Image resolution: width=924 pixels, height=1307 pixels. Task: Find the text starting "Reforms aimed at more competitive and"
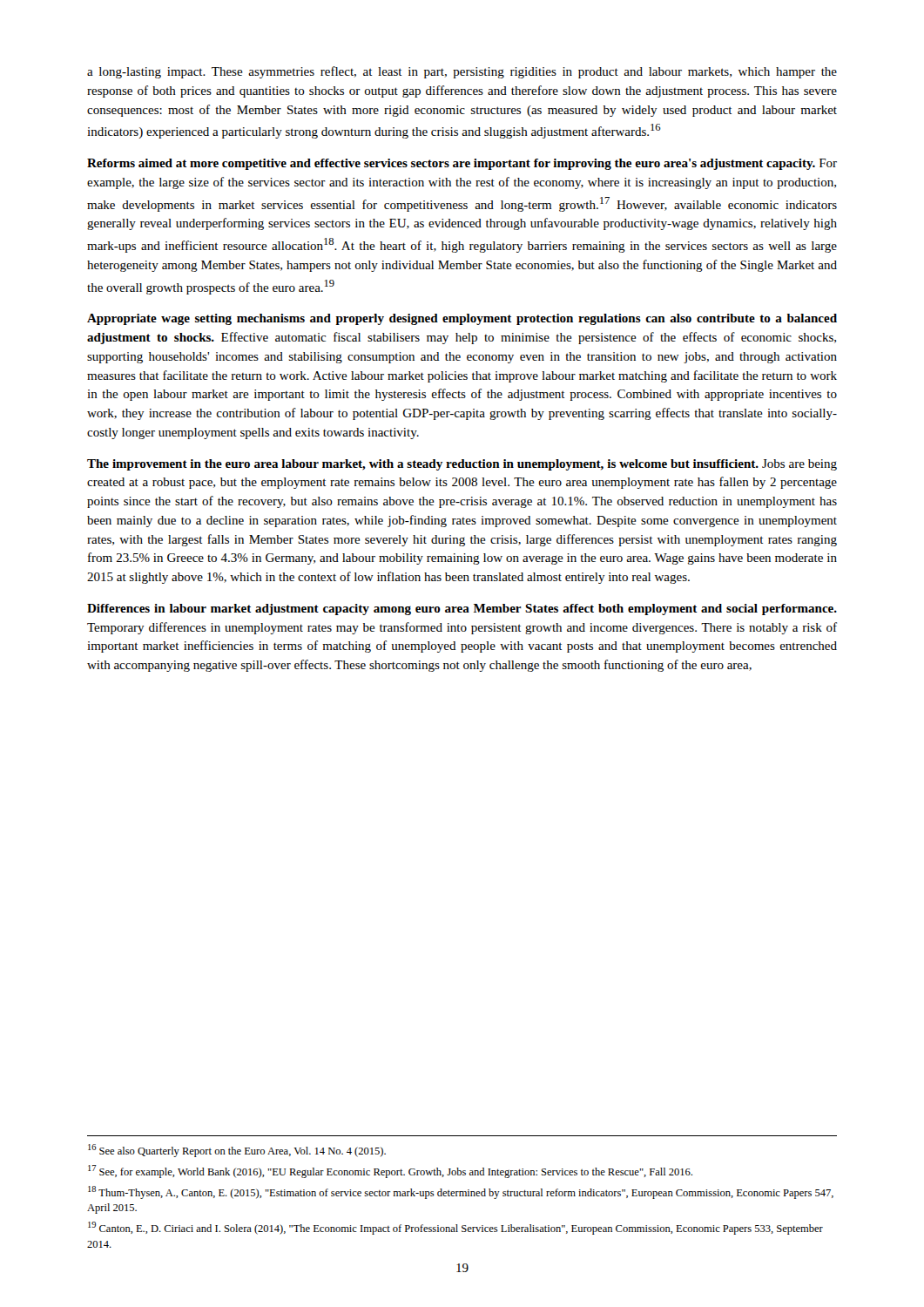coord(462,225)
